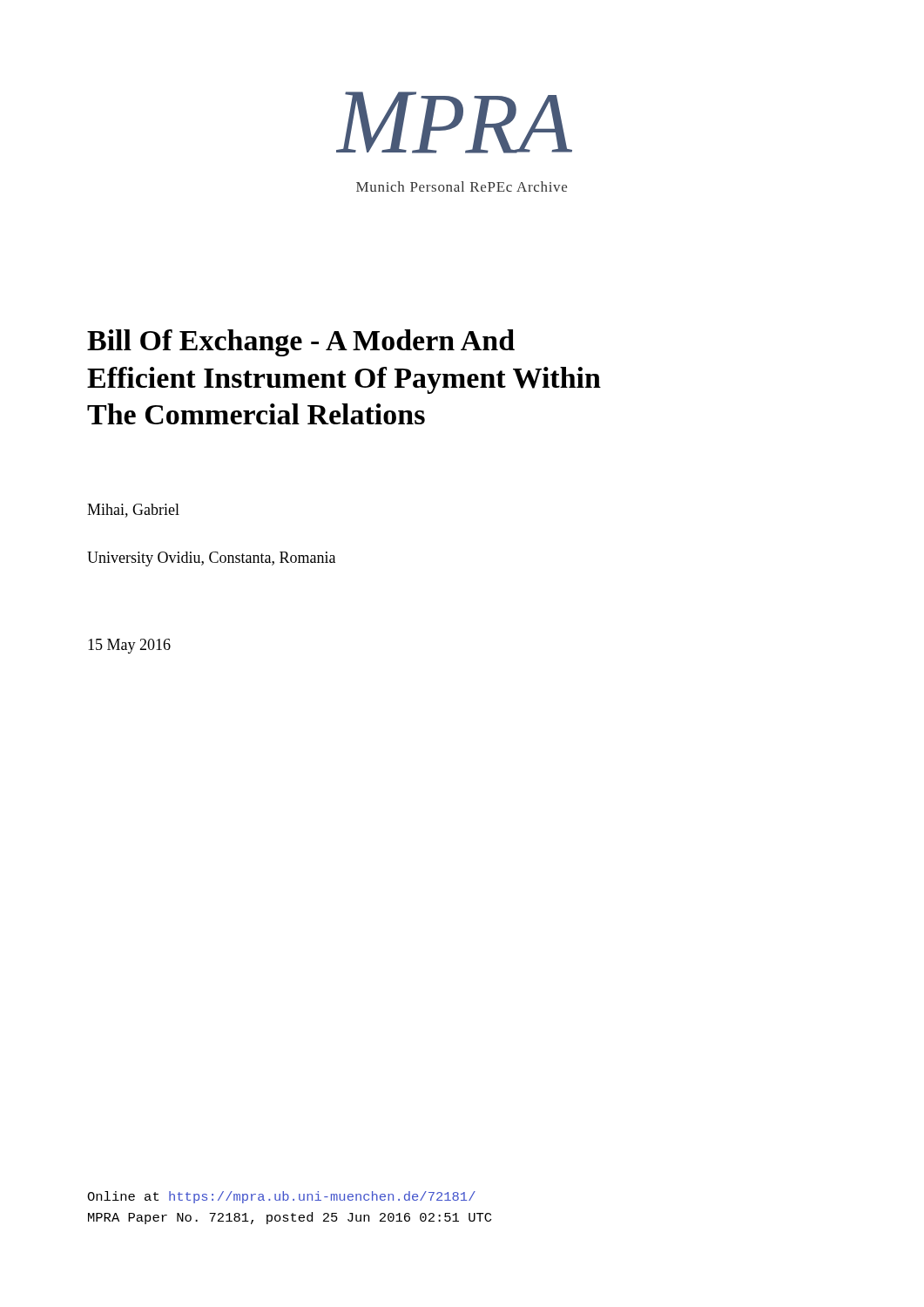The image size is (924, 1307).
Task: Click on the element starting "University Ovidiu, Constanta,"
Action: [x=211, y=559]
